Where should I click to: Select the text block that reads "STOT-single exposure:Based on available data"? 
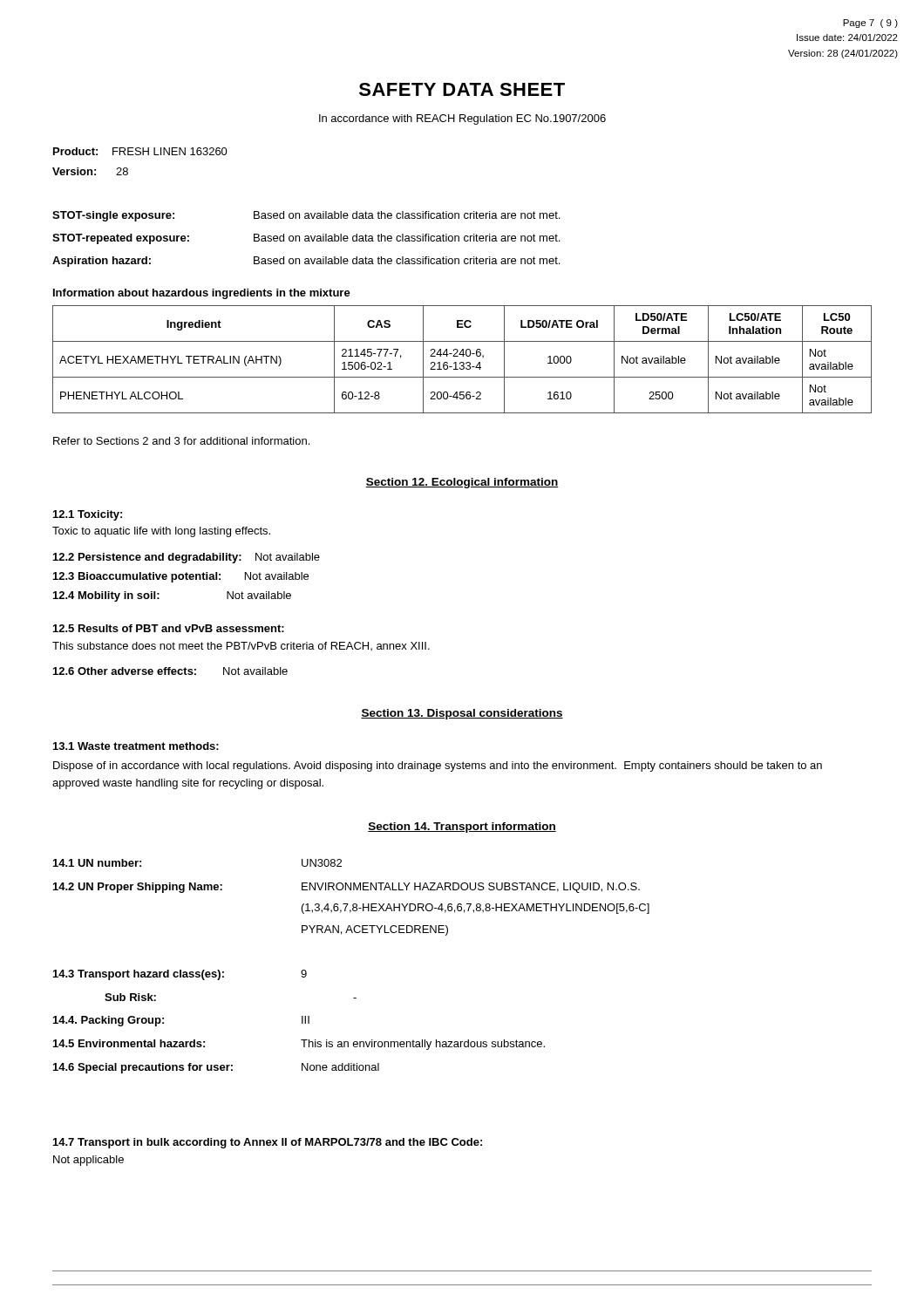pos(462,238)
